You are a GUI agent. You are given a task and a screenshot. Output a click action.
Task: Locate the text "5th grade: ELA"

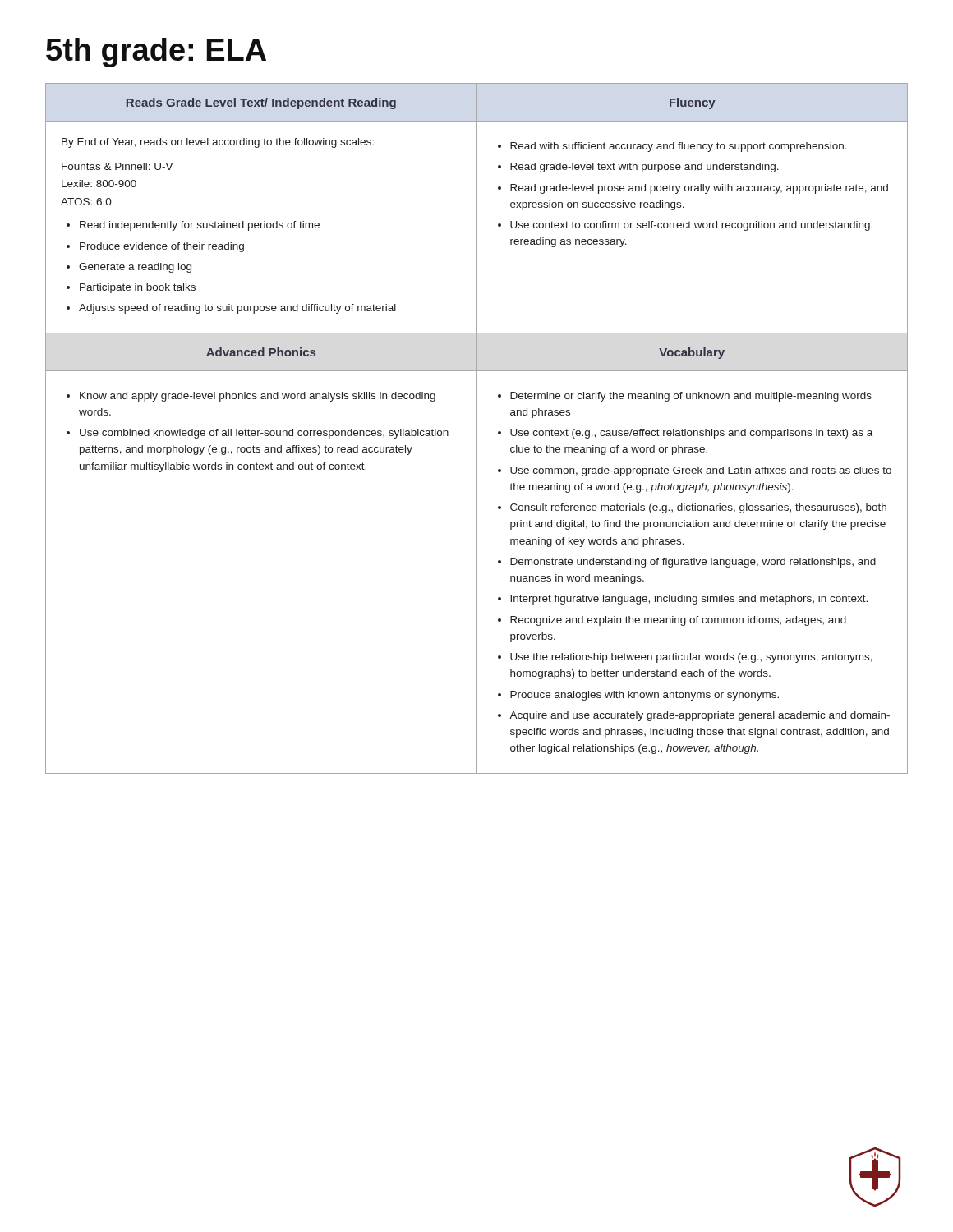(156, 53)
